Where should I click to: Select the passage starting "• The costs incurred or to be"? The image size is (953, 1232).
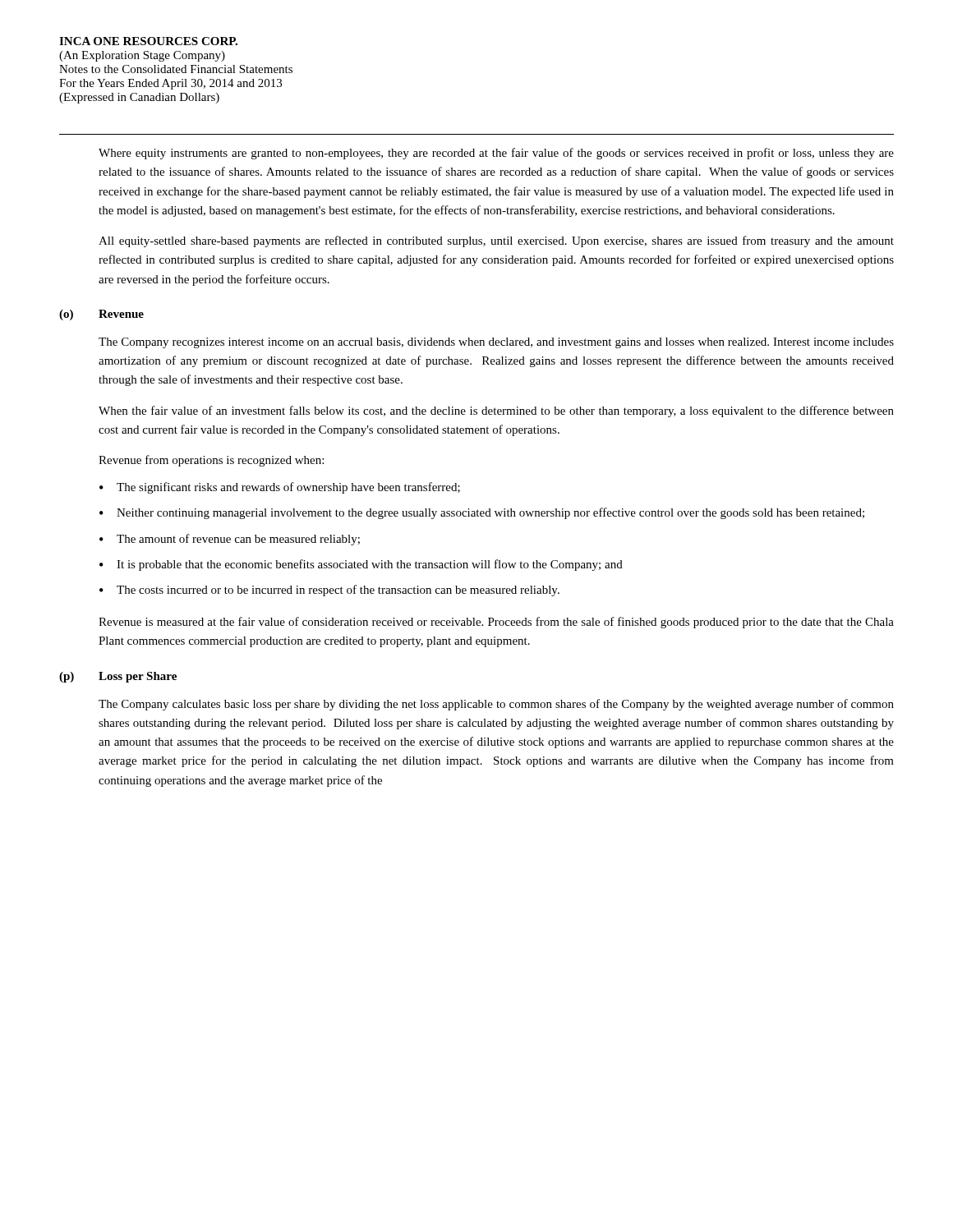point(496,591)
